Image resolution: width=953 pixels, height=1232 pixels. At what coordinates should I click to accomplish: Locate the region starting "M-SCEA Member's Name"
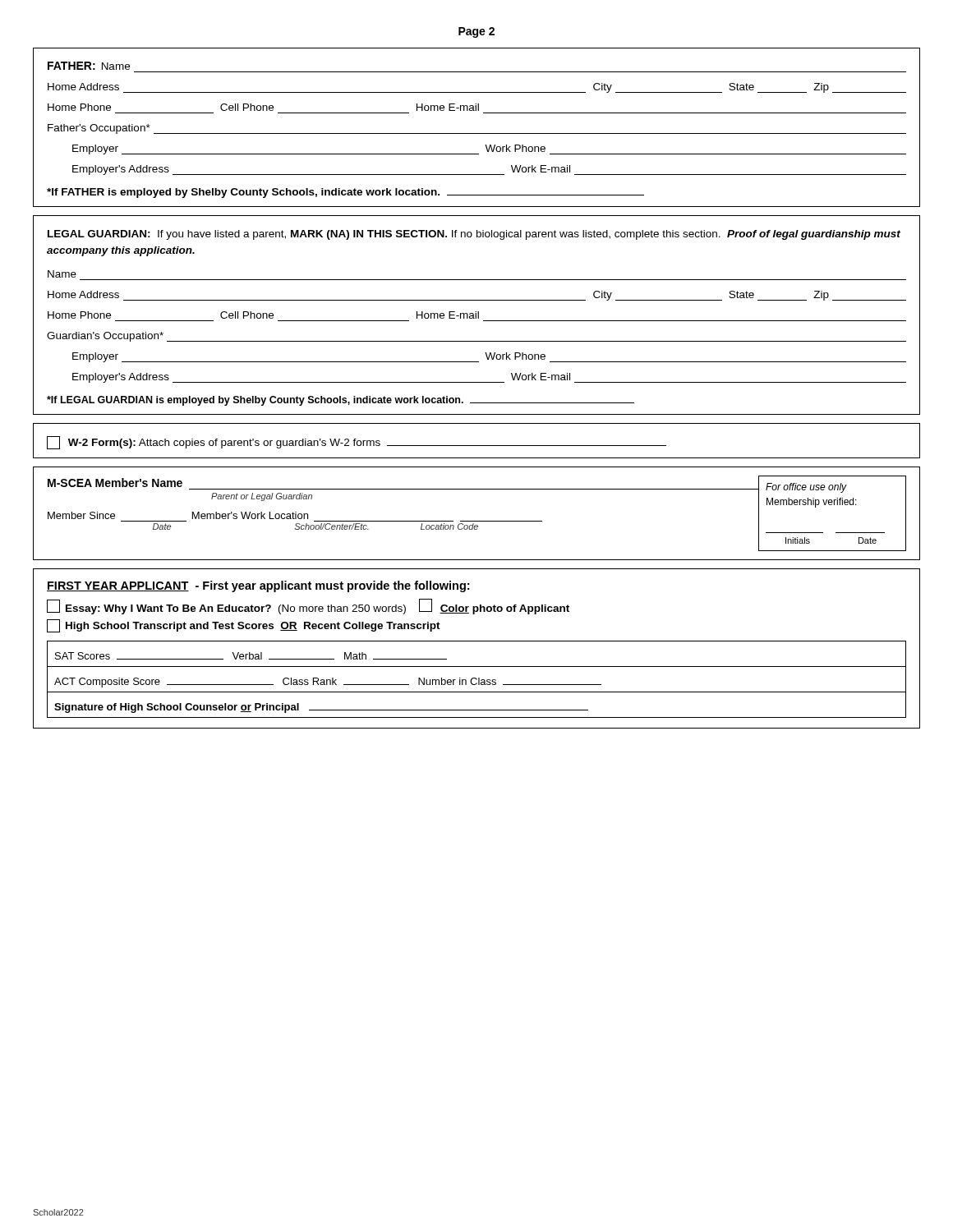pos(476,513)
